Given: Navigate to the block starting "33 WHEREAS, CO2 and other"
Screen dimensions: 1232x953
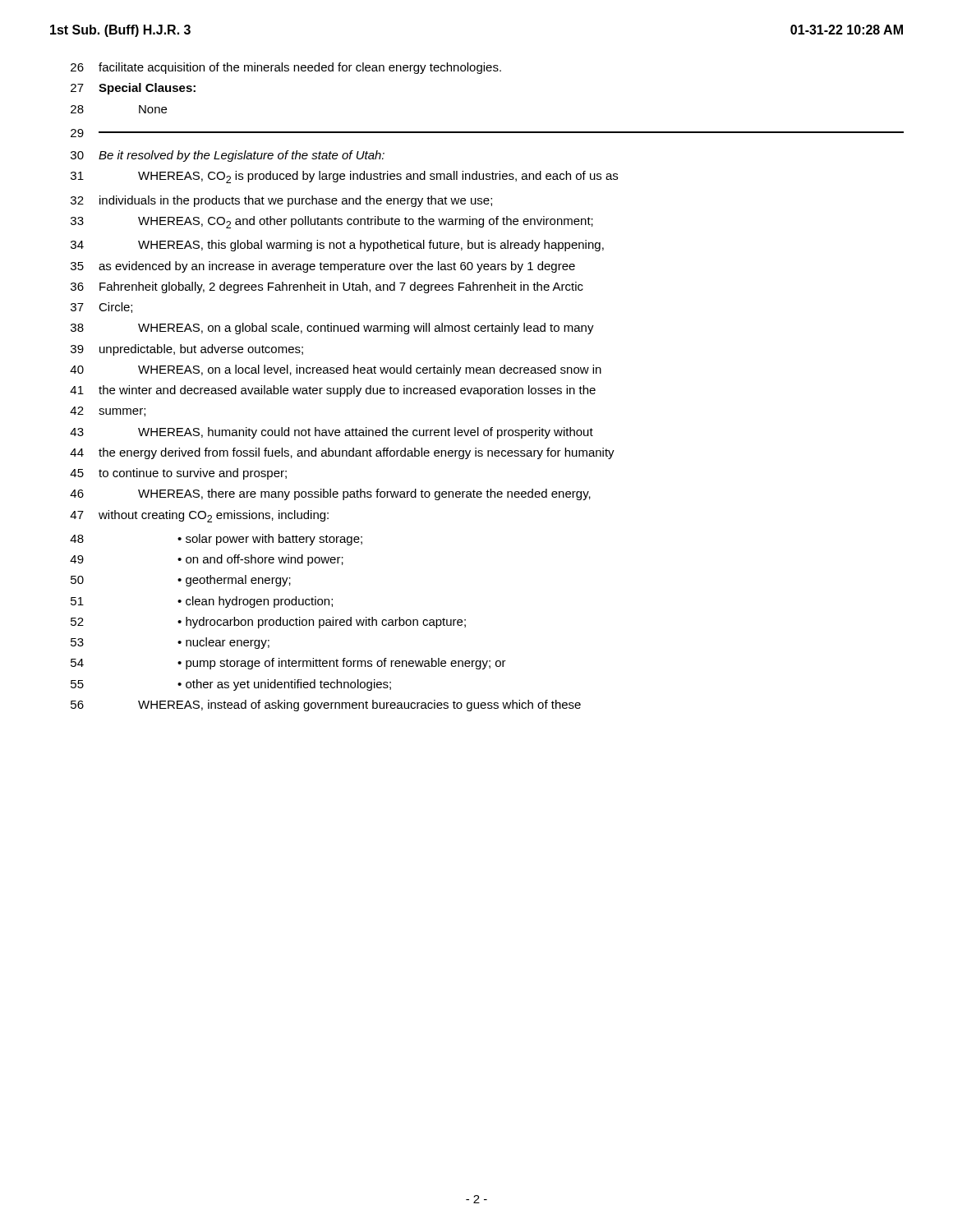Looking at the screenshot, I should point(476,222).
